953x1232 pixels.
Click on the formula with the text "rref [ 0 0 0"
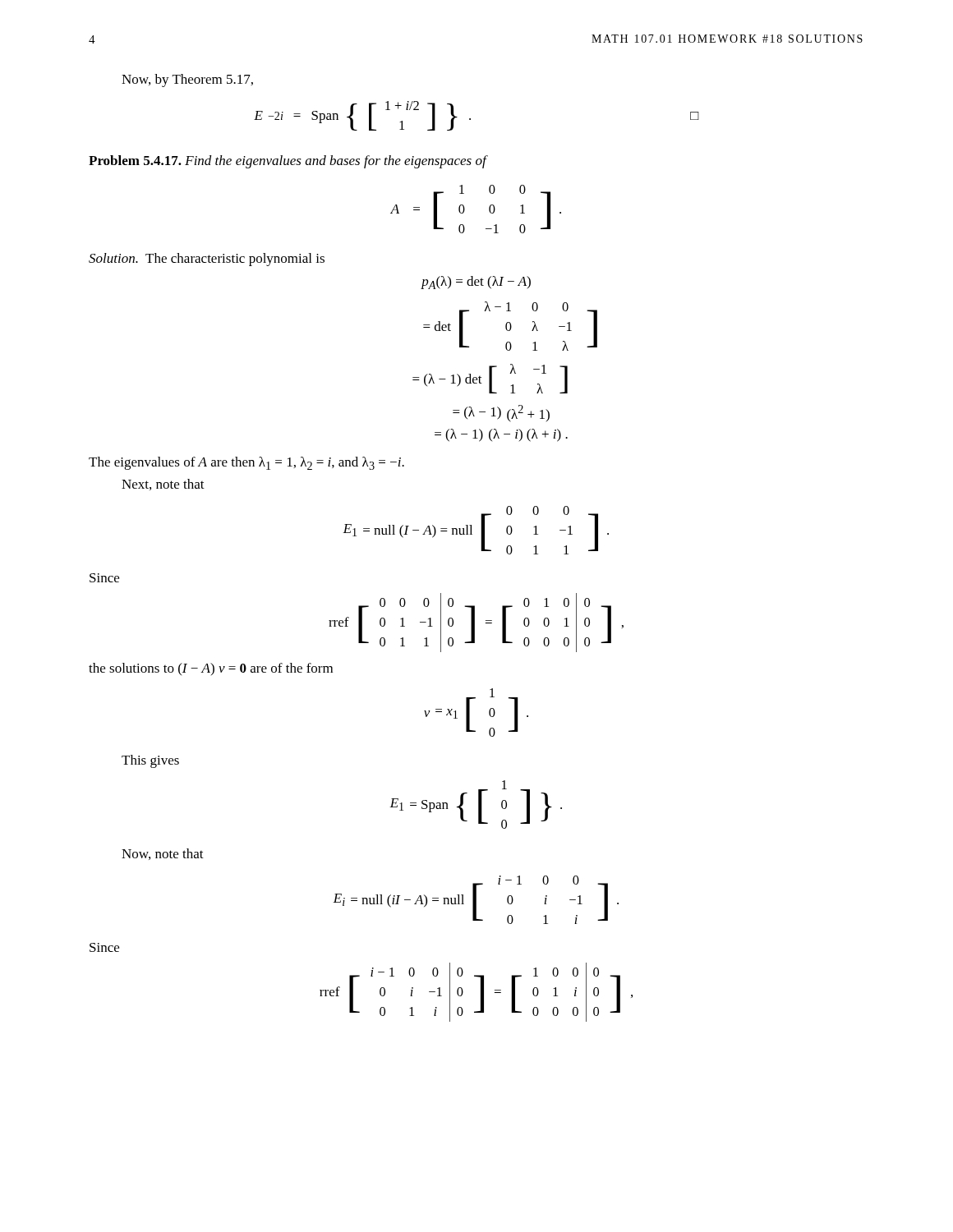(476, 623)
